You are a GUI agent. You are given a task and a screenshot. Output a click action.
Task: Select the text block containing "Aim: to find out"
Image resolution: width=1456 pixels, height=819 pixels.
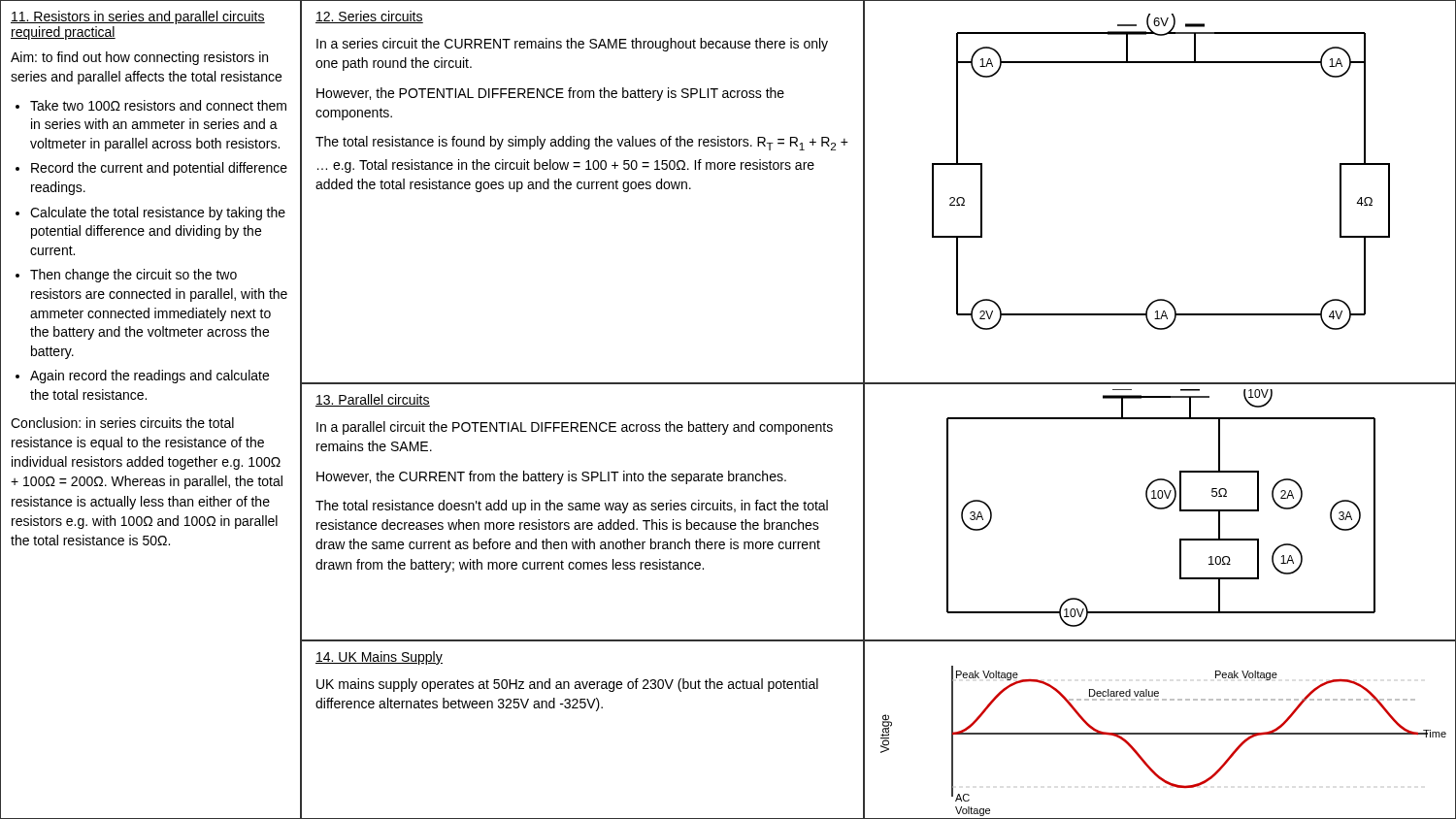point(150,67)
